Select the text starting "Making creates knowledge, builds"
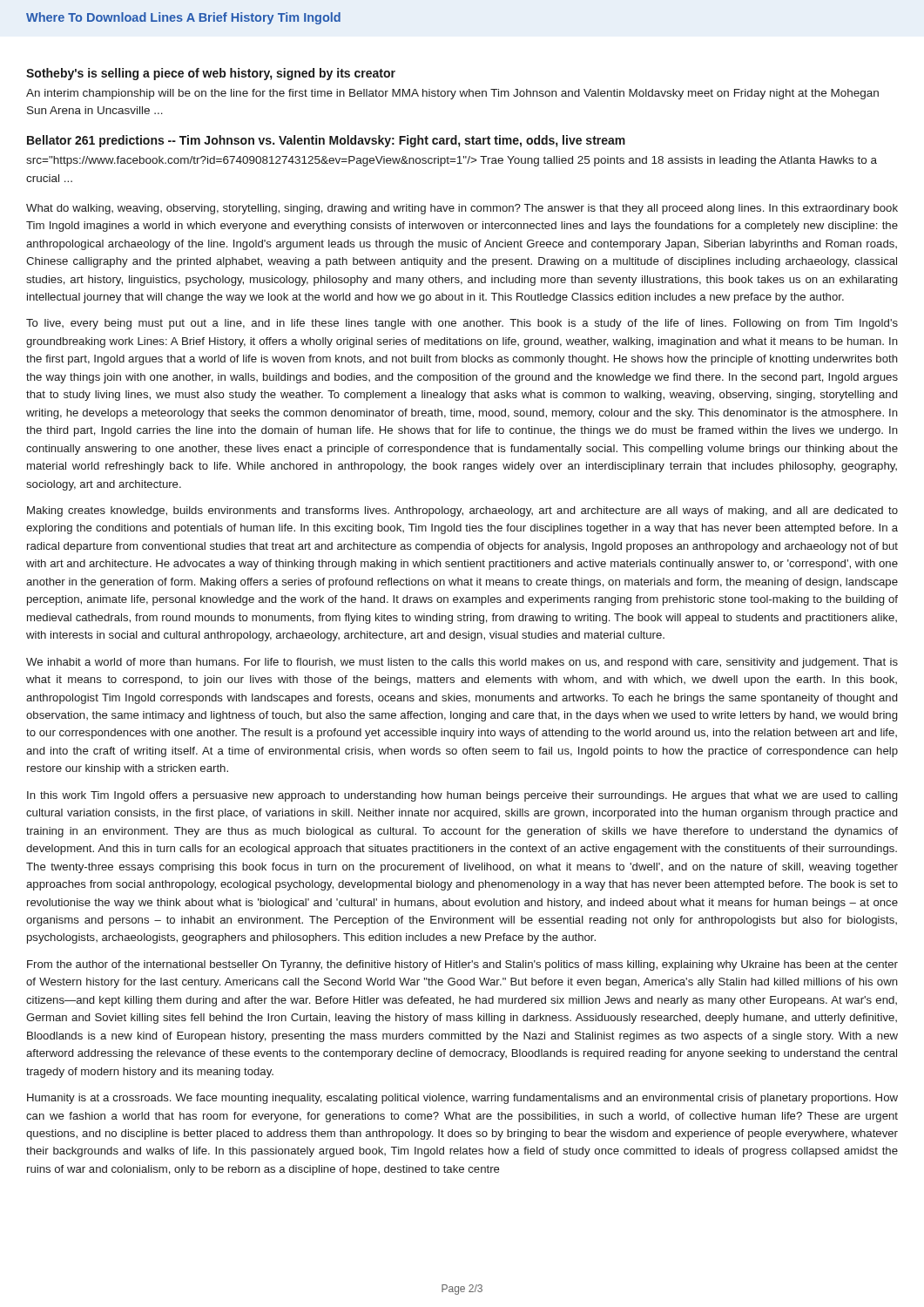Viewport: 924px width, 1307px height. coord(462,573)
